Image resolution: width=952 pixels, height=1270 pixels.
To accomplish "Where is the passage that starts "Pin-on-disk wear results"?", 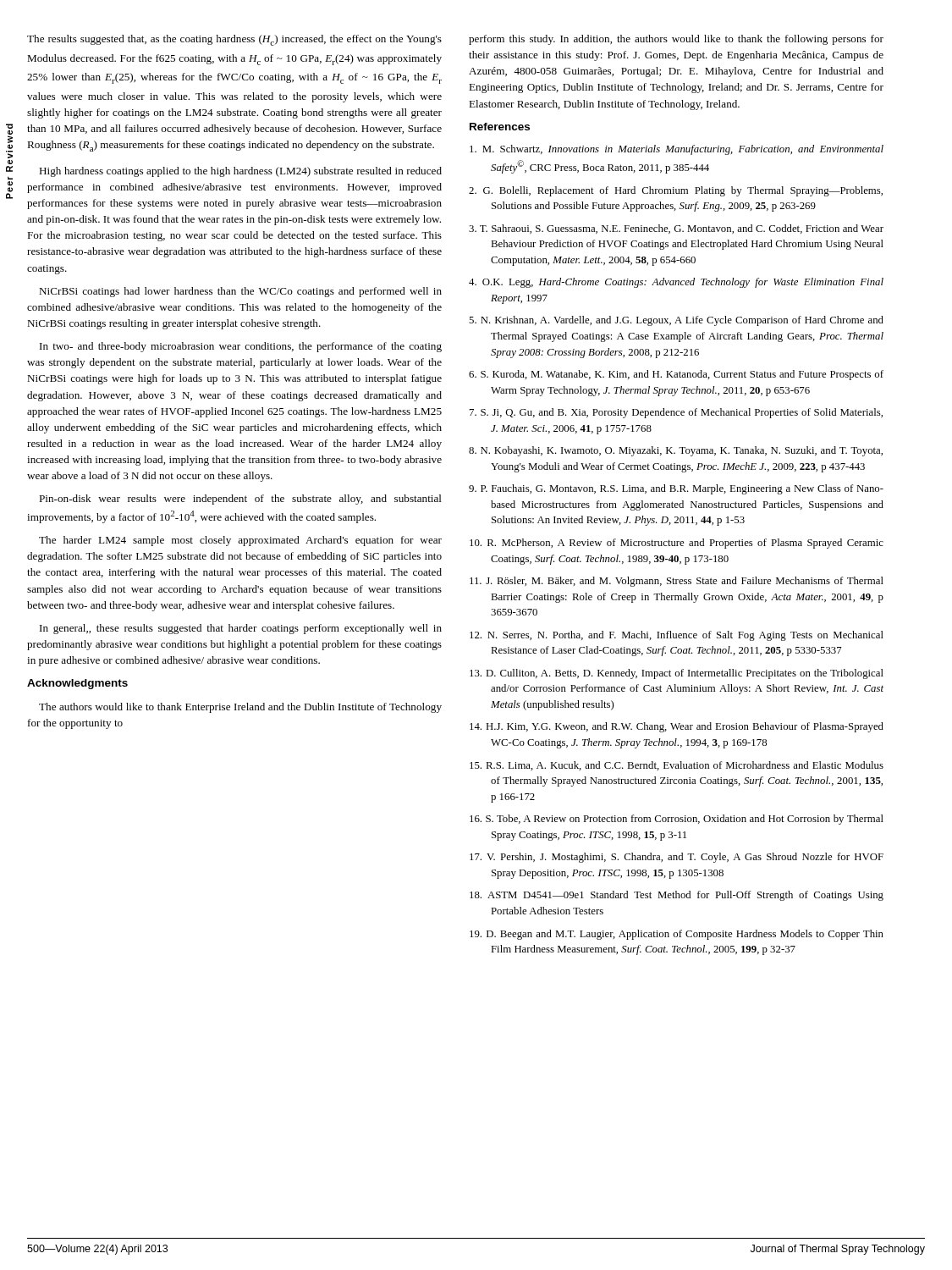I will click(x=234, y=508).
